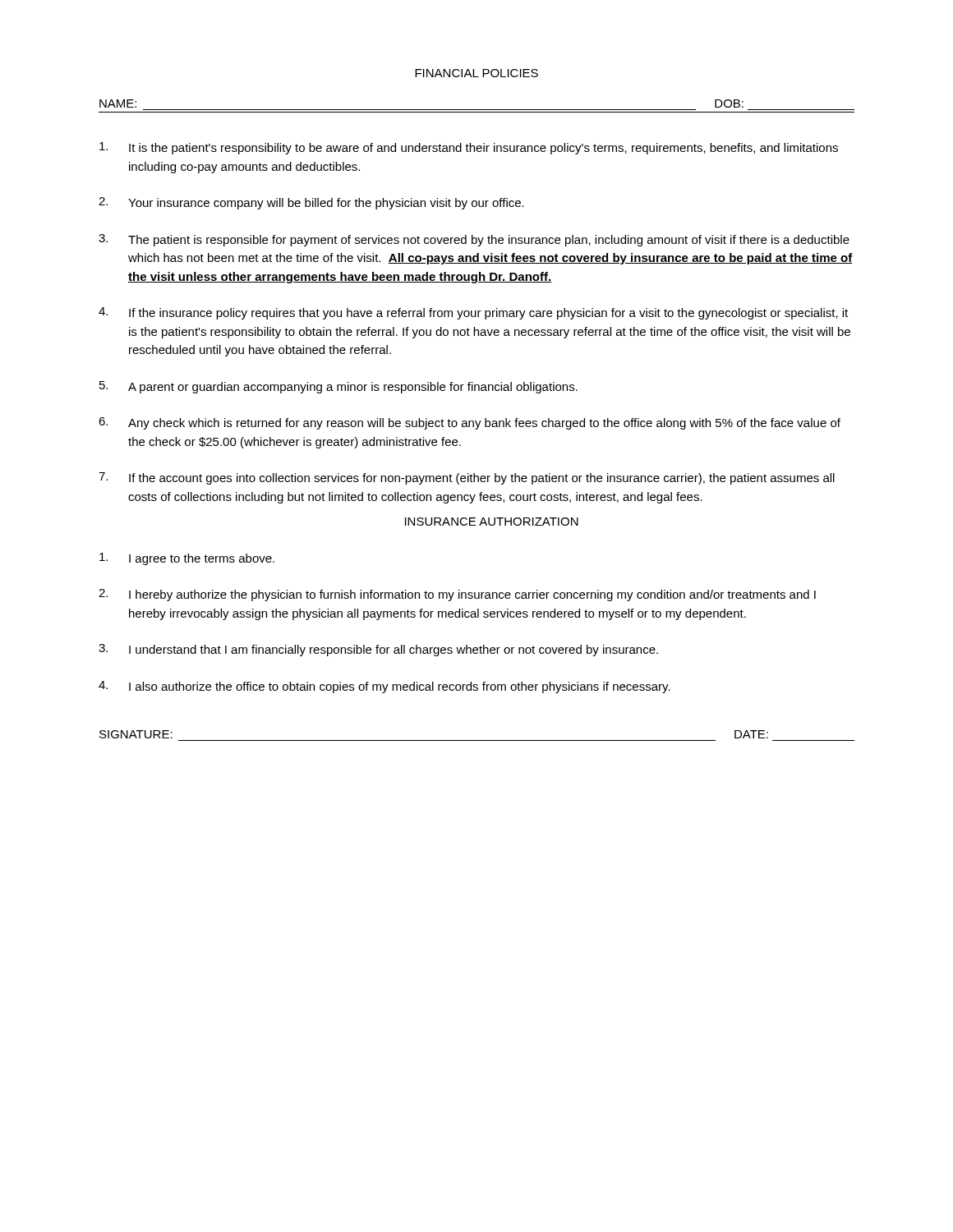Navigate to the region starting "2. Your insurance"

coord(476,203)
